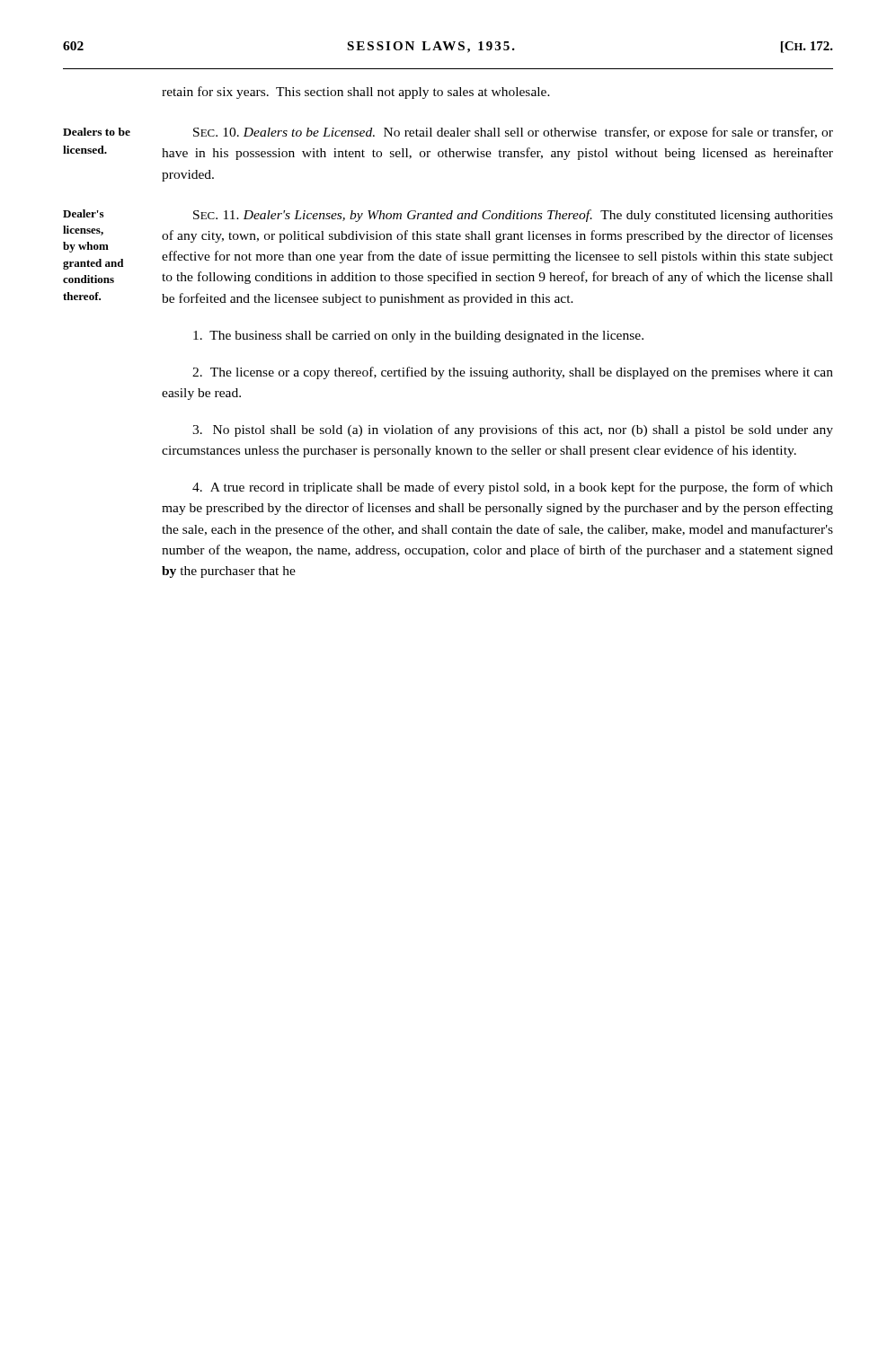Find the block on this page that starts "The business shall be carried on only in"
Viewport: 896px width, 1348px height.
point(448,338)
